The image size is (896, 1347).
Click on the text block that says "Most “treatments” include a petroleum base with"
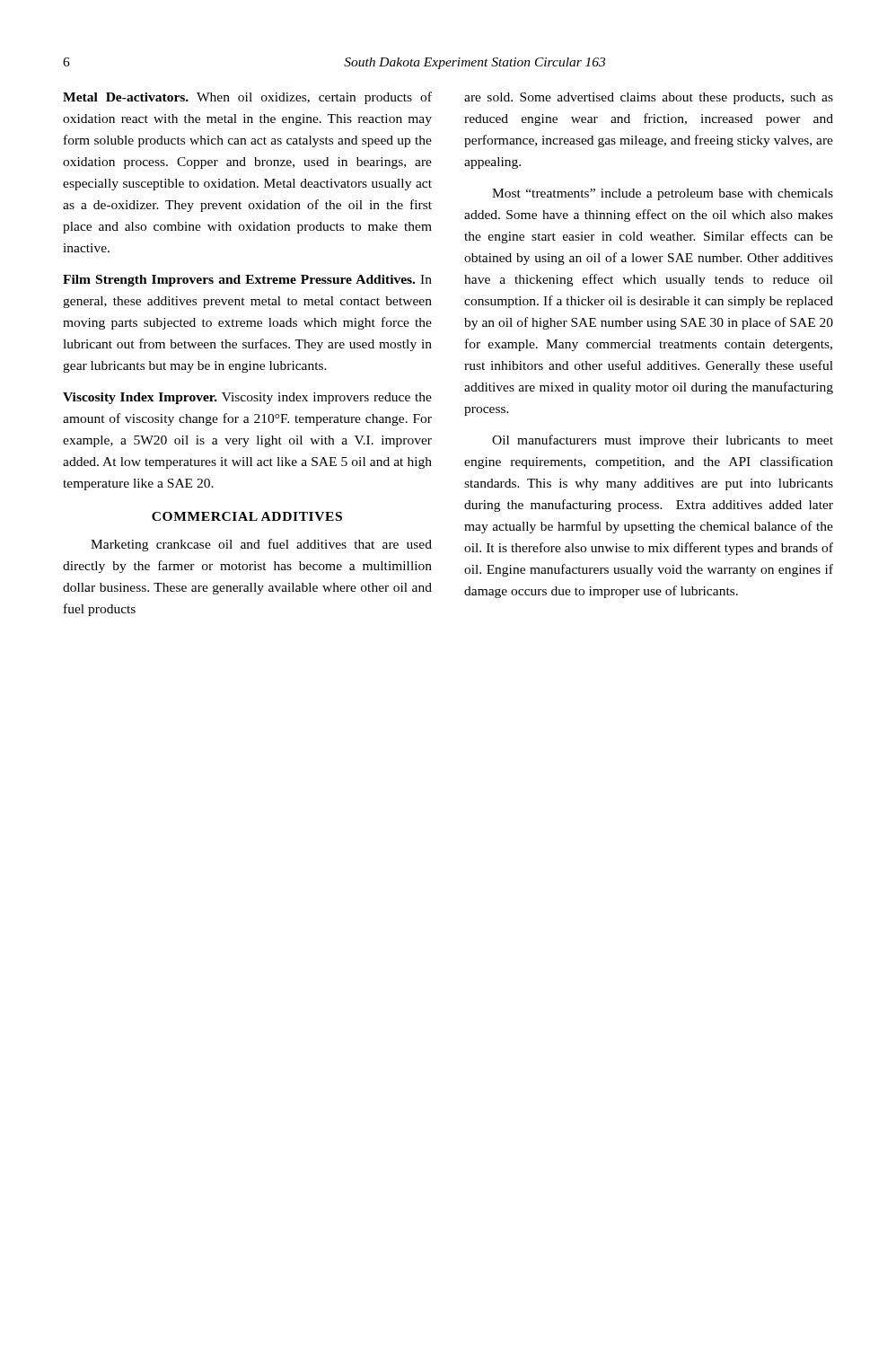click(x=649, y=301)
